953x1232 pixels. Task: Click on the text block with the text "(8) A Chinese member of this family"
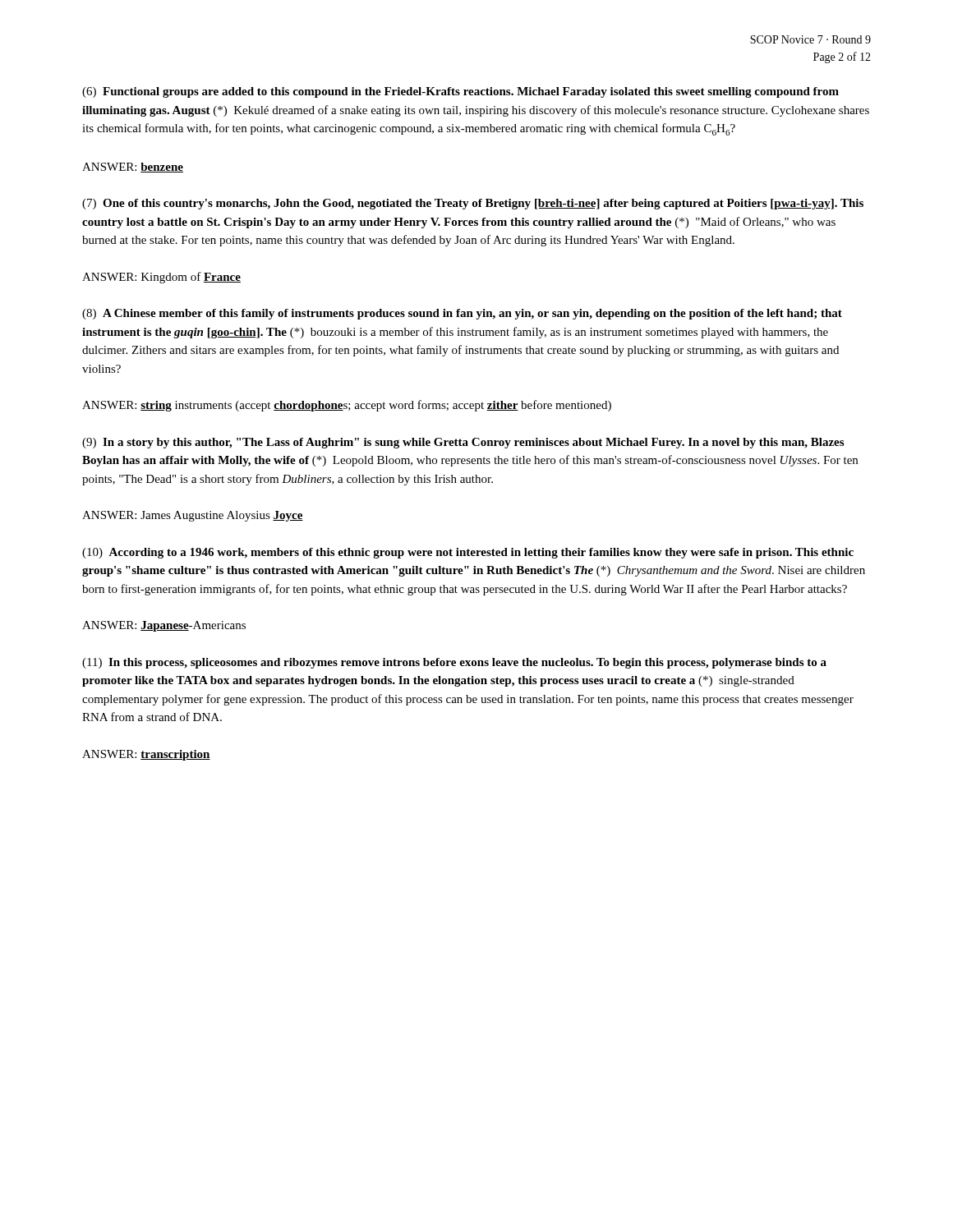pyautogui.click(x=476, y=341)
